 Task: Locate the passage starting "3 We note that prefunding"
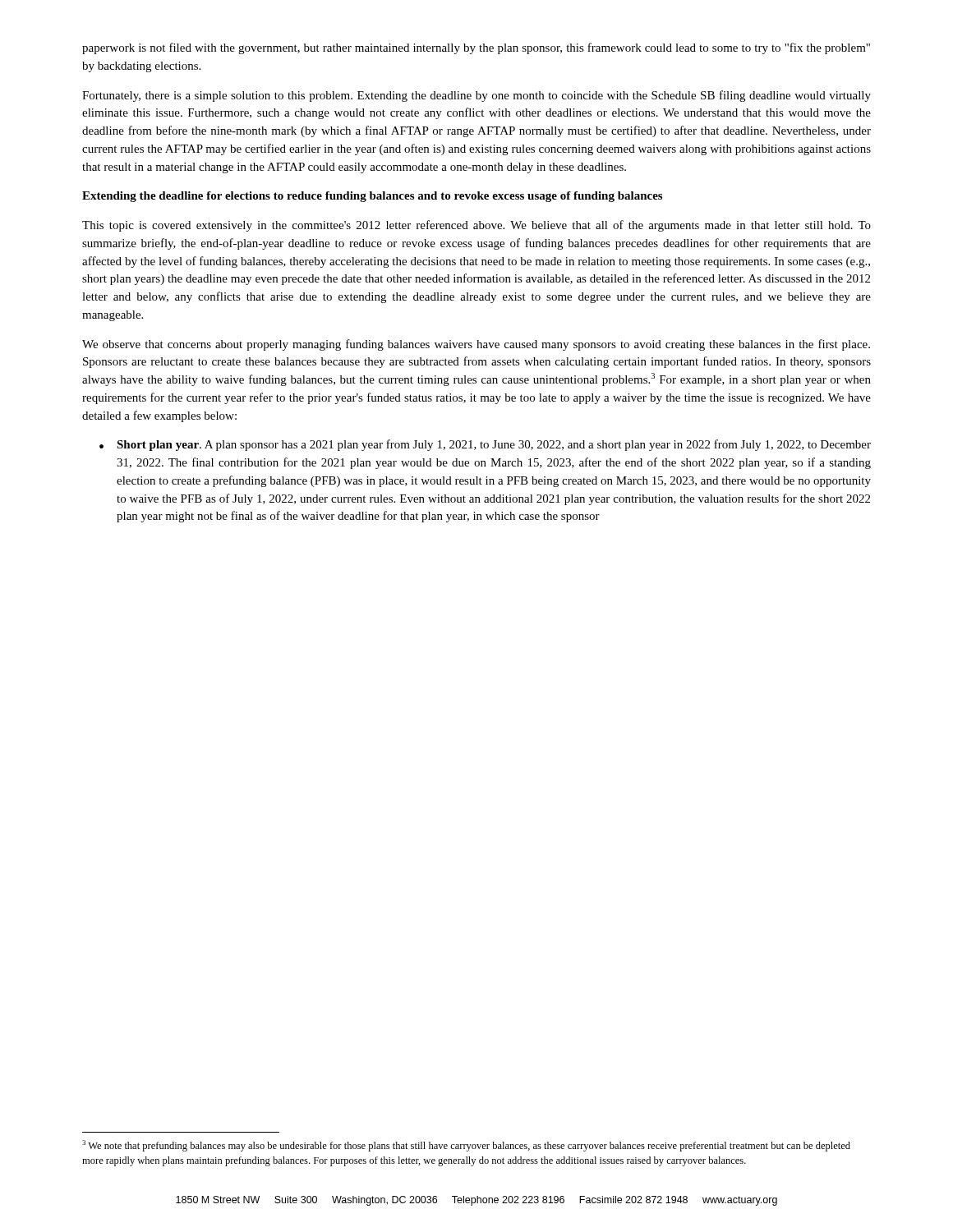[x=466, y=1153]
